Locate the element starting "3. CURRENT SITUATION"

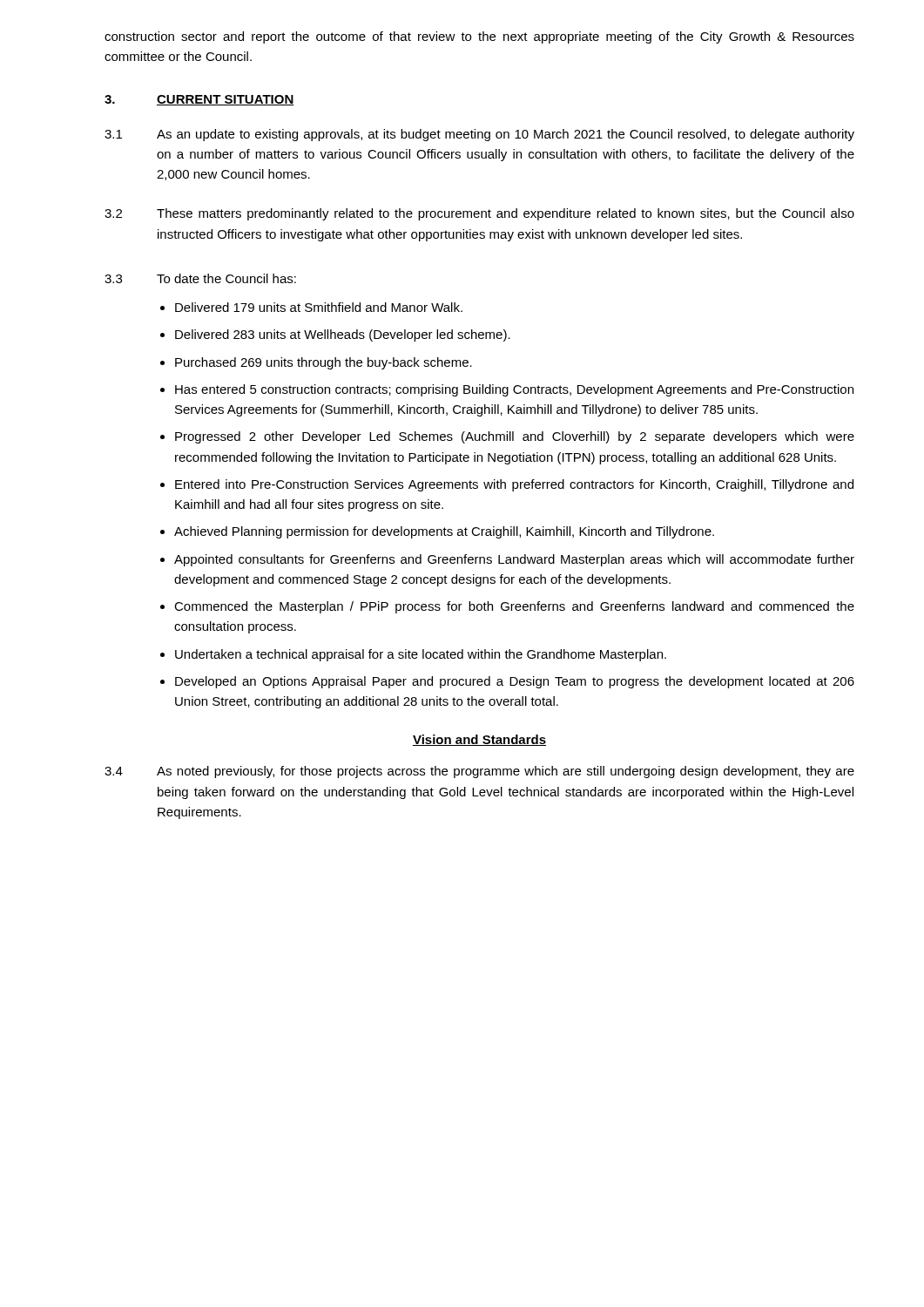coord(199,98)
